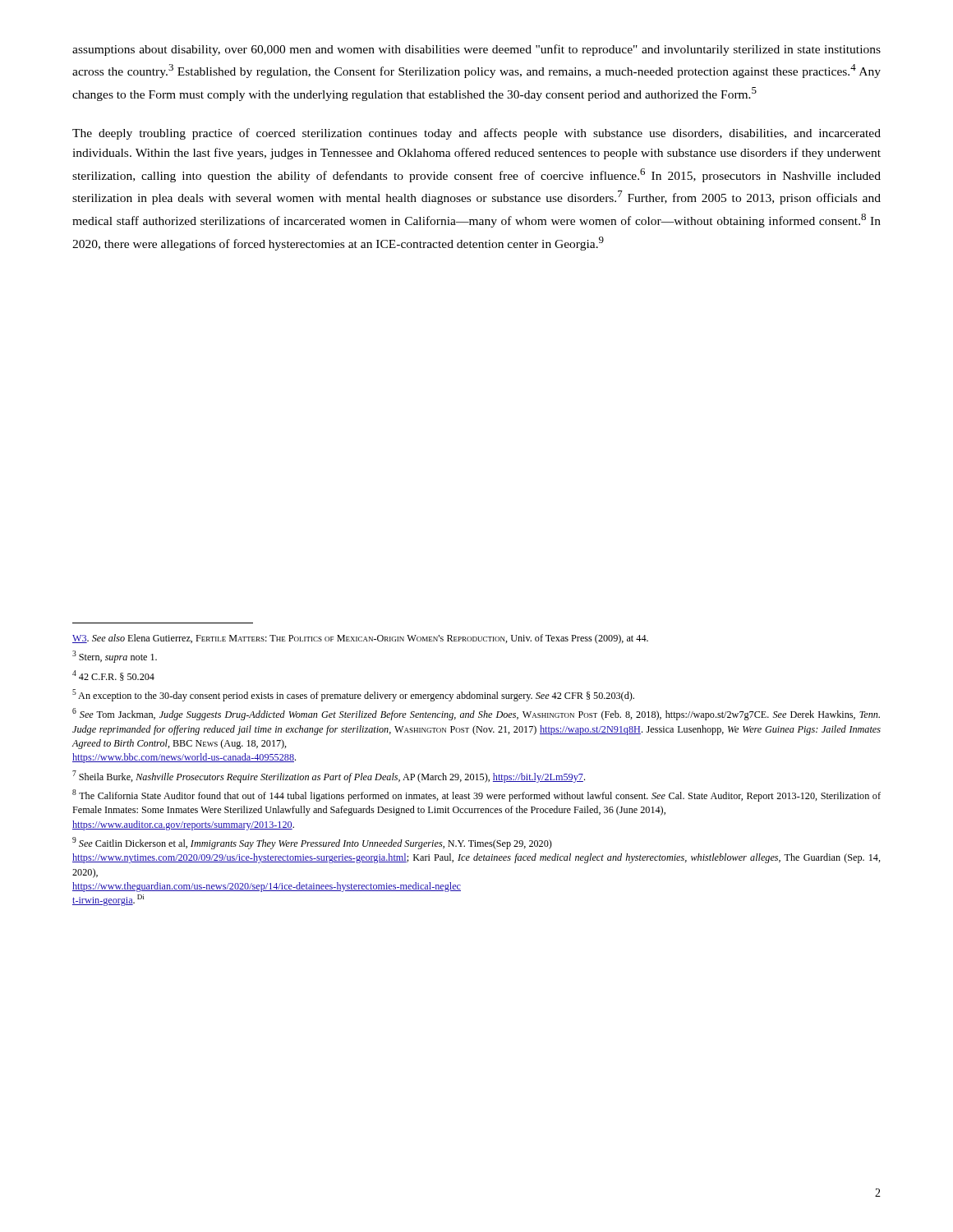
Task: Click on the footnote containing "3 Stern, supra"
Action: (115, 657)
